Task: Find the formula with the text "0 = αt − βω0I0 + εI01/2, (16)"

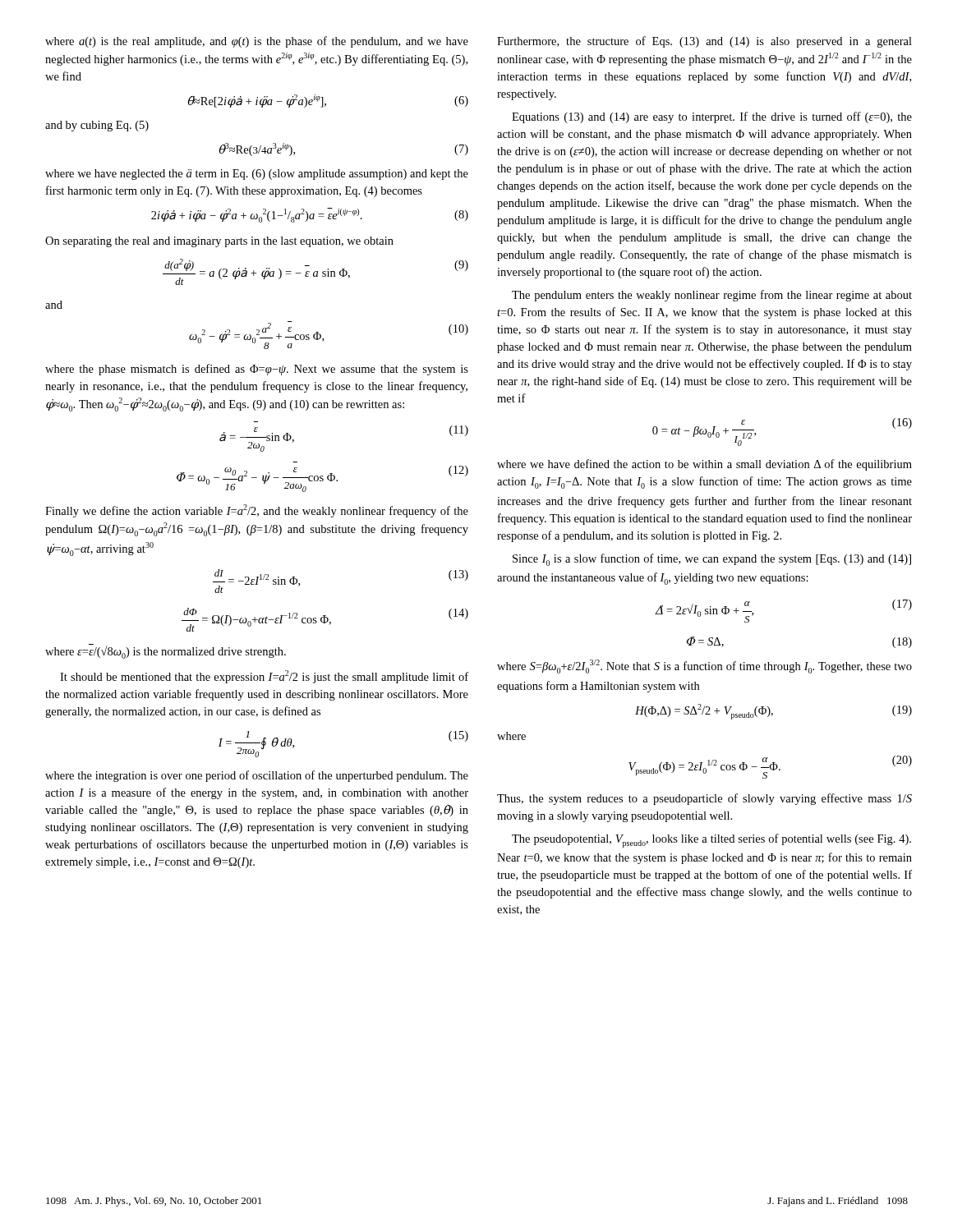Action: [706, 432]
